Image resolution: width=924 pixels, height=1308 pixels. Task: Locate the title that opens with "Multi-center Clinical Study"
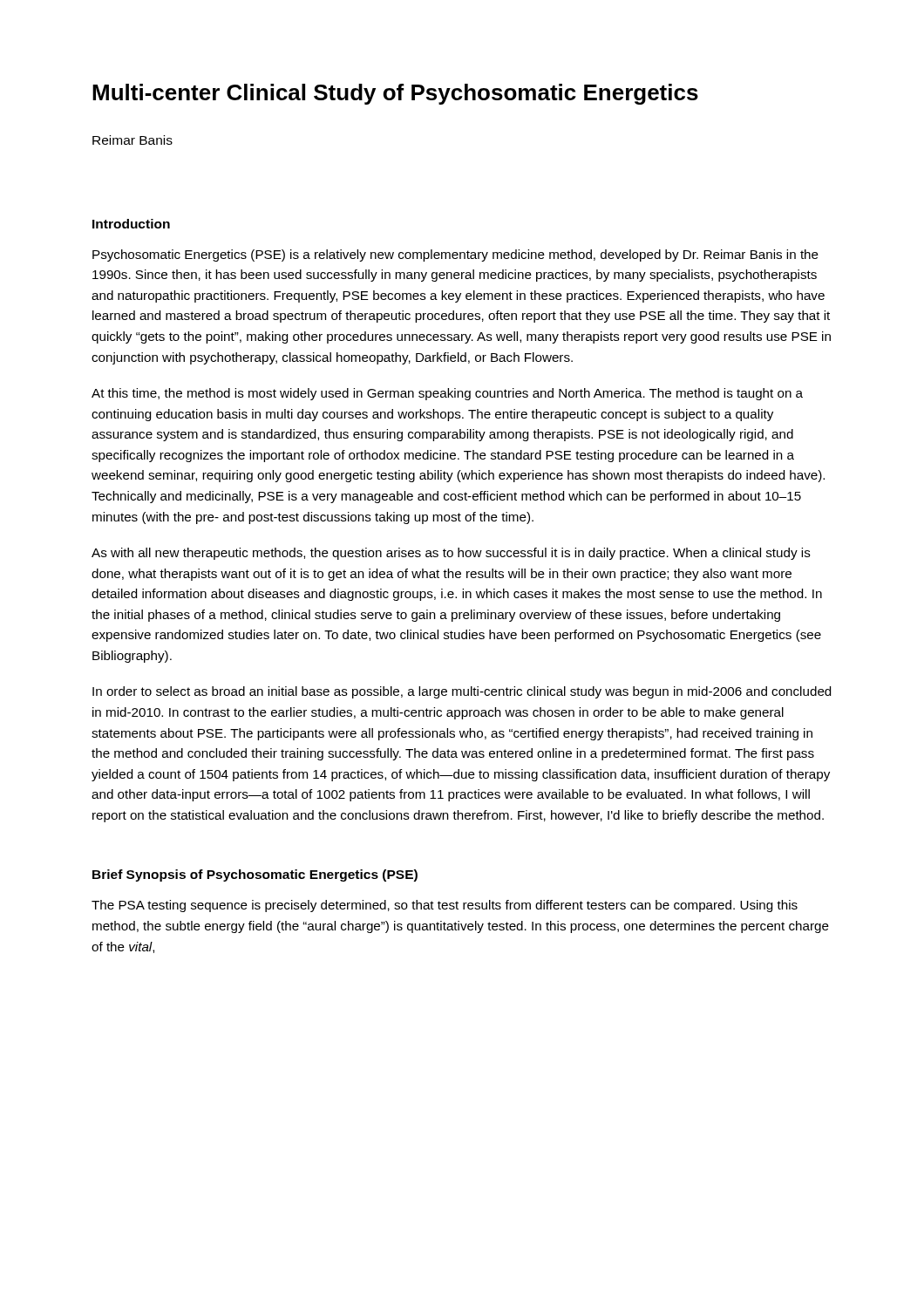(395, 92)
